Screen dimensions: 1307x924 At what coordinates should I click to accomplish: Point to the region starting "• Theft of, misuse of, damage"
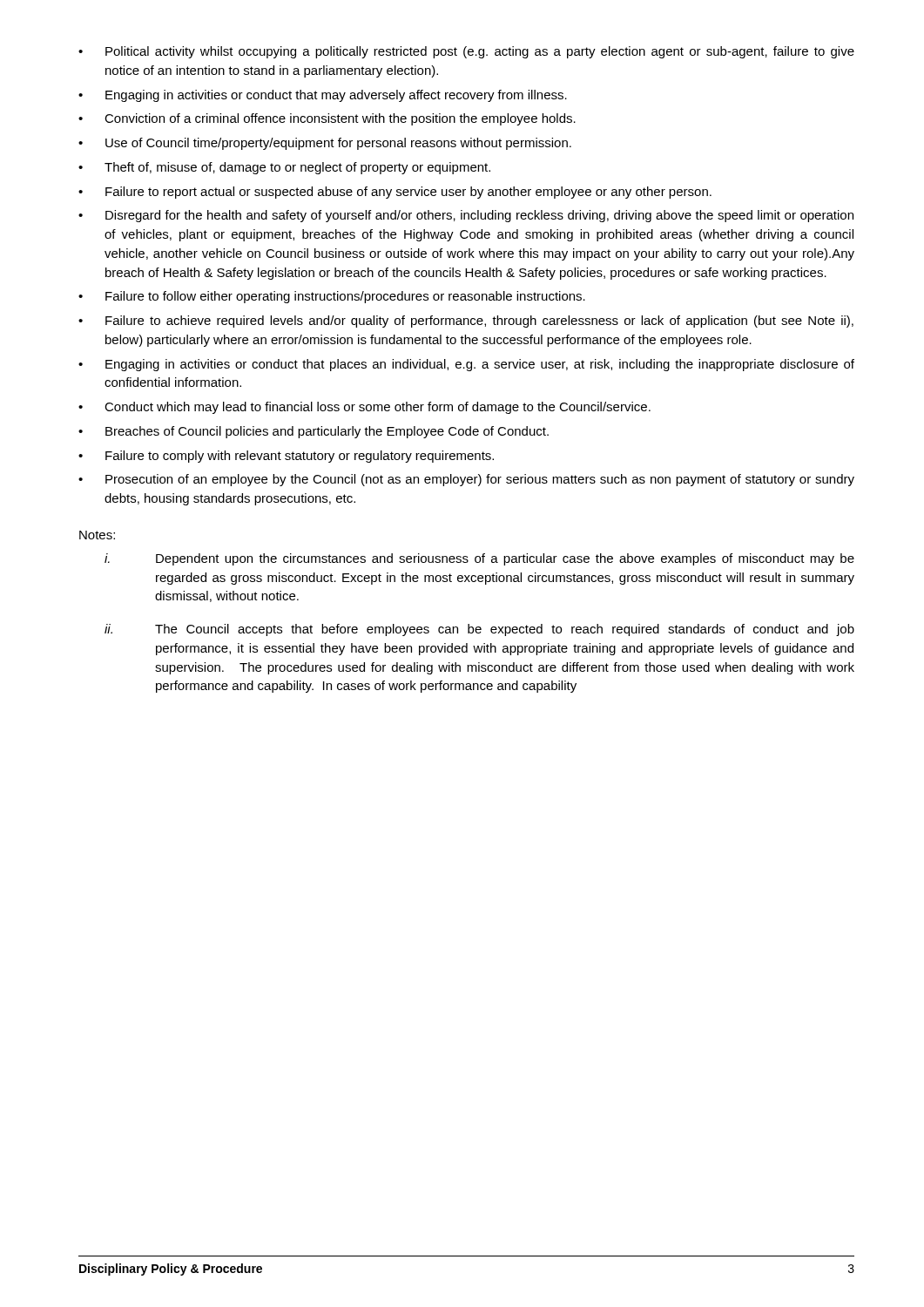(x=466, y=167)
